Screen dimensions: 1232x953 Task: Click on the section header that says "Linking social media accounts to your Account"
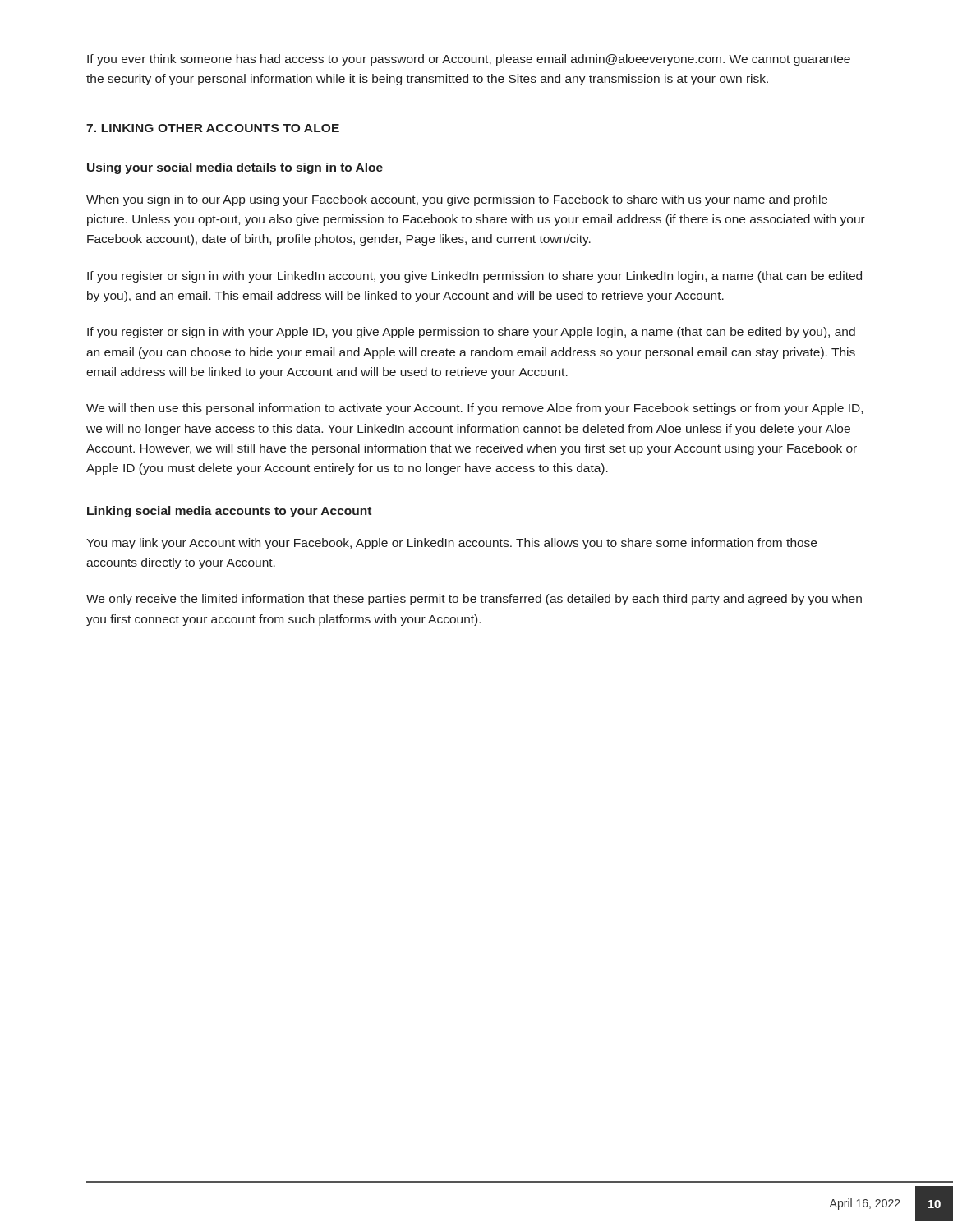[x=229, y=510]
